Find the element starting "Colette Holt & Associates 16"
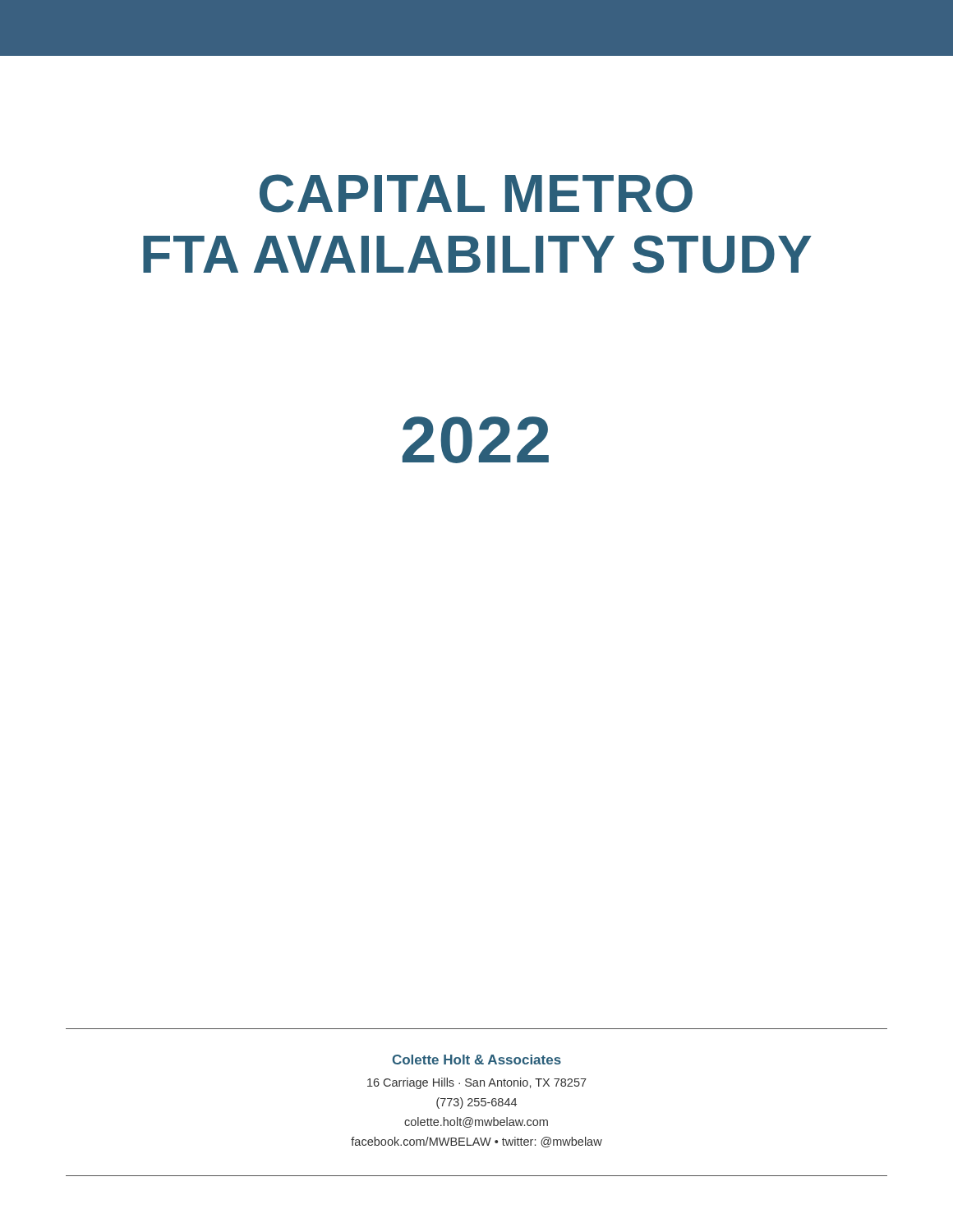 point(476,1102)
